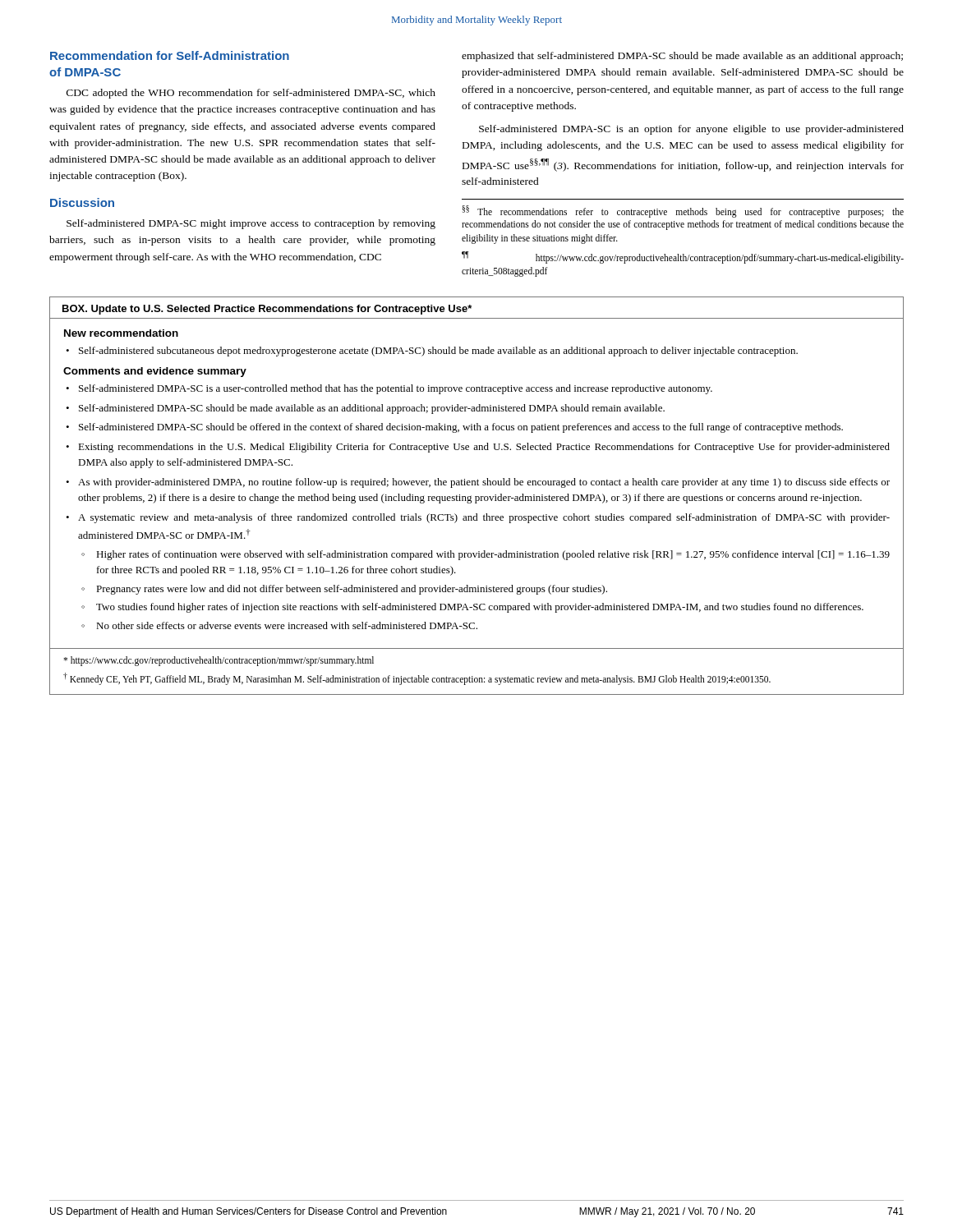Find the table

pos(476,495)
